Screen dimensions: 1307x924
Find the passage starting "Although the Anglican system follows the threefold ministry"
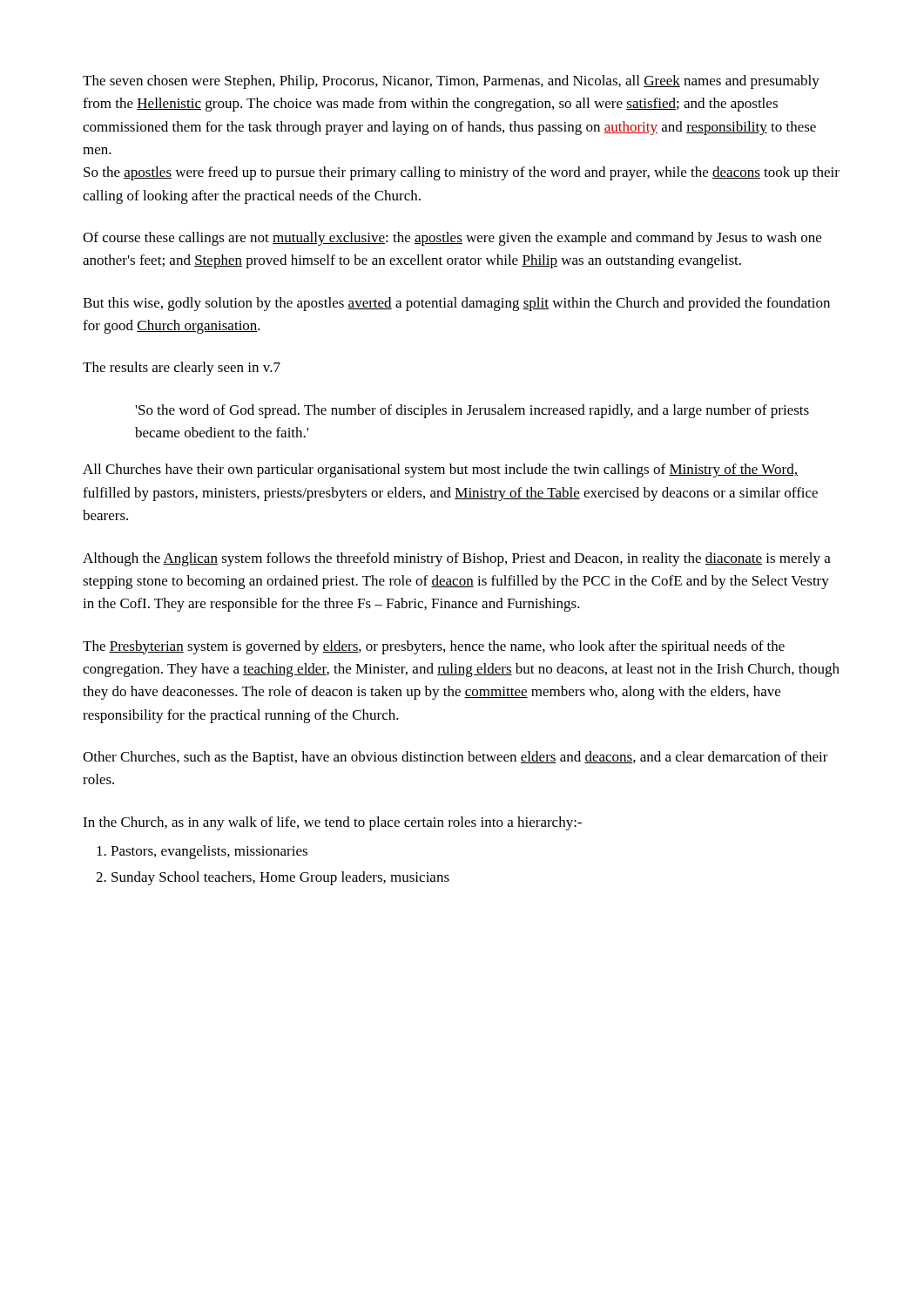(x=457, y=581)
